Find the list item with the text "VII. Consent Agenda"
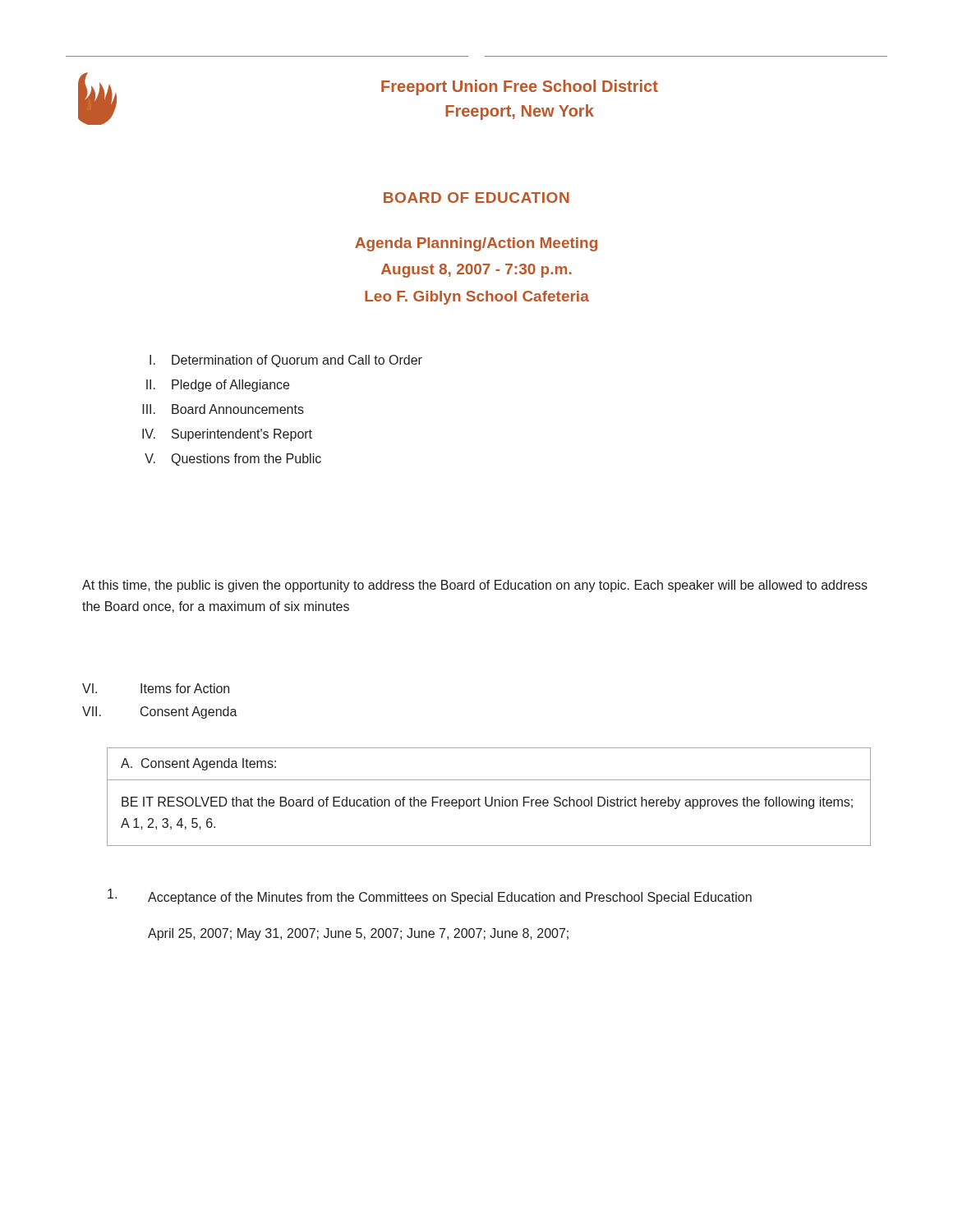Image resolution: width=953 pixels, height=1232 pixels. point(160,713)
